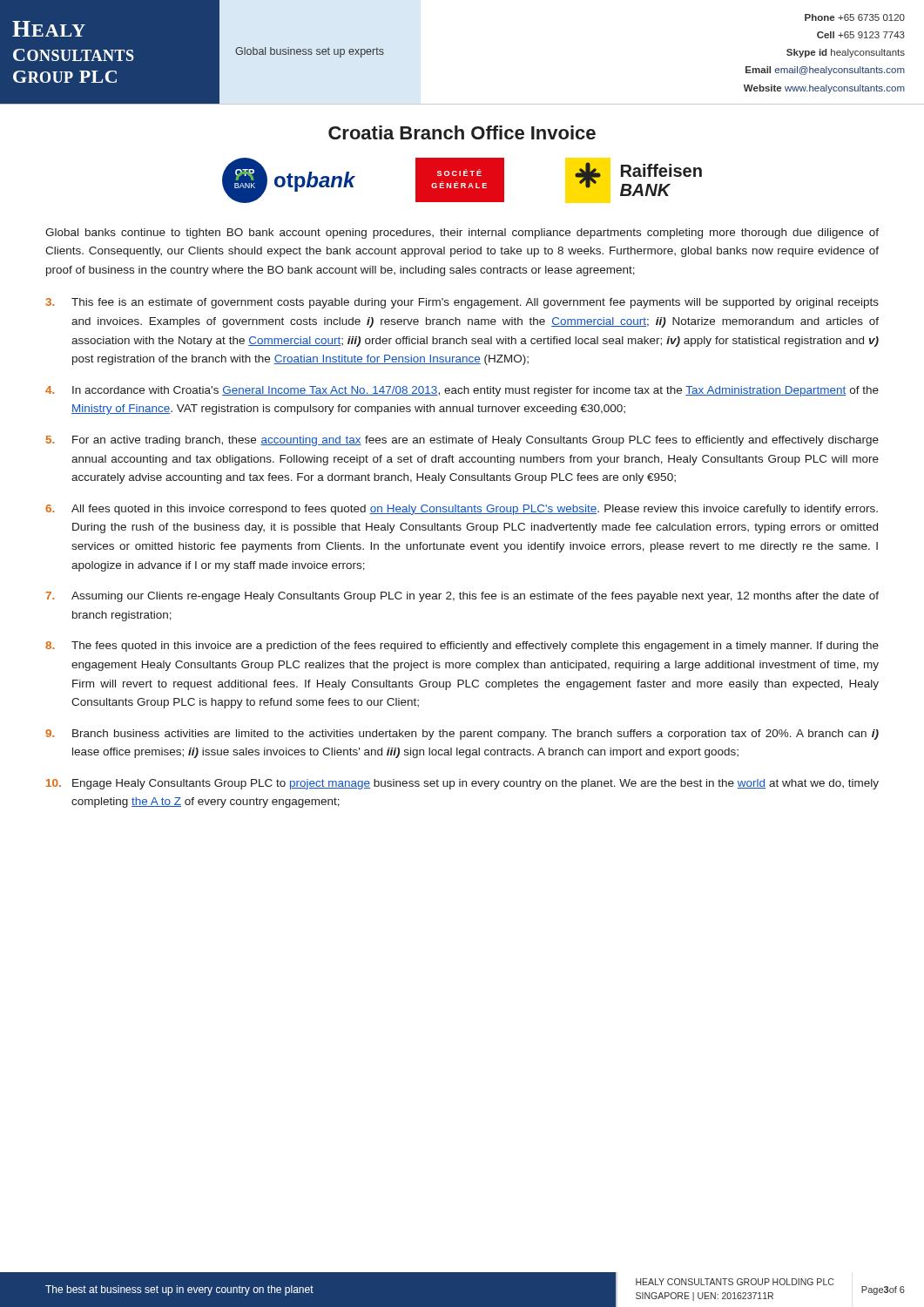Point to the block beginning "9. Branch business"
Viewport: 924px width, 1307px height.
(x=462, y=743)
